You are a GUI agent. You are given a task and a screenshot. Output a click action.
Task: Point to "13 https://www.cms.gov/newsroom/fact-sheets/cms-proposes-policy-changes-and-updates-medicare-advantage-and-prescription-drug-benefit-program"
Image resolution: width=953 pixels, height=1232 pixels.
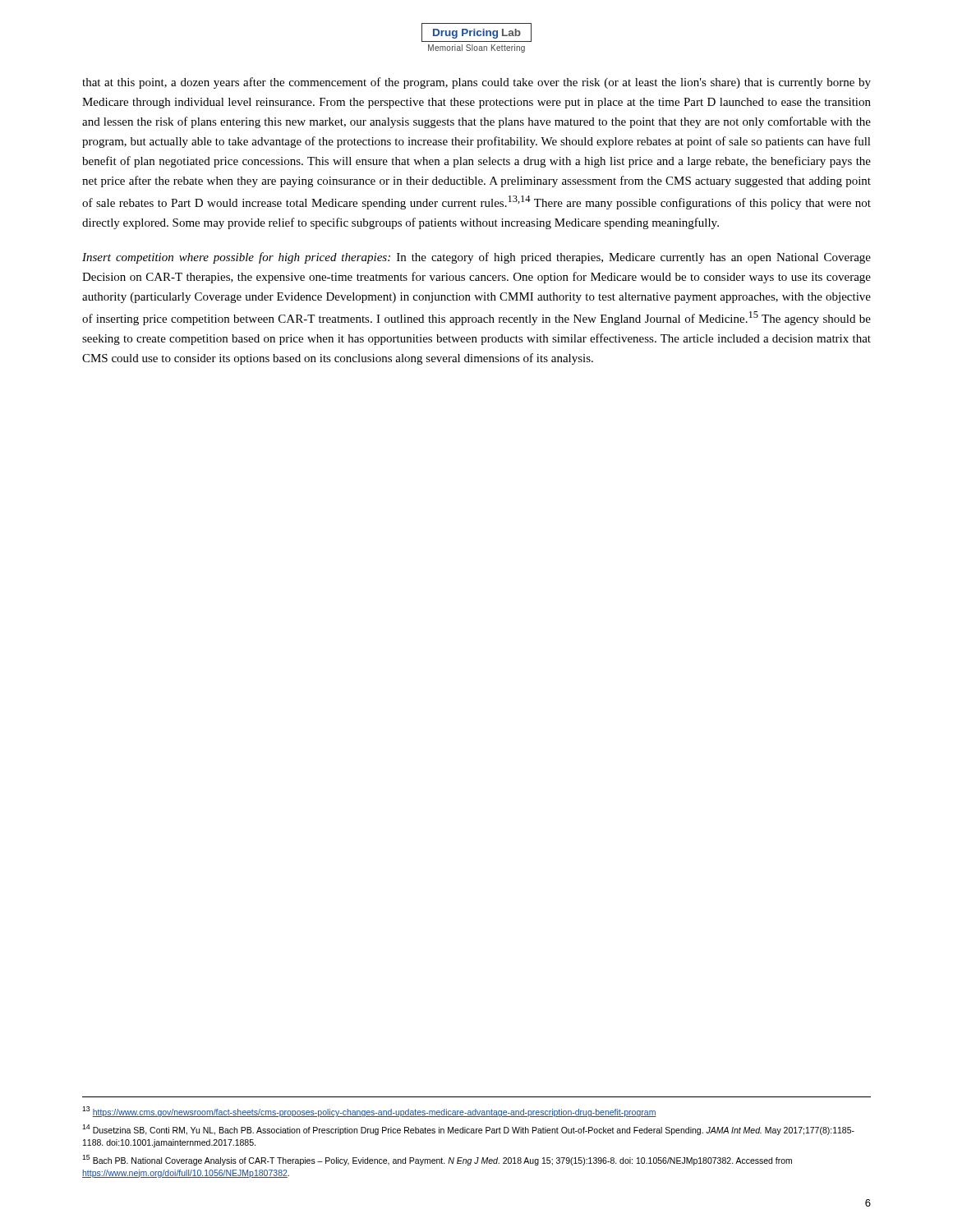[x=369, y=1111]
